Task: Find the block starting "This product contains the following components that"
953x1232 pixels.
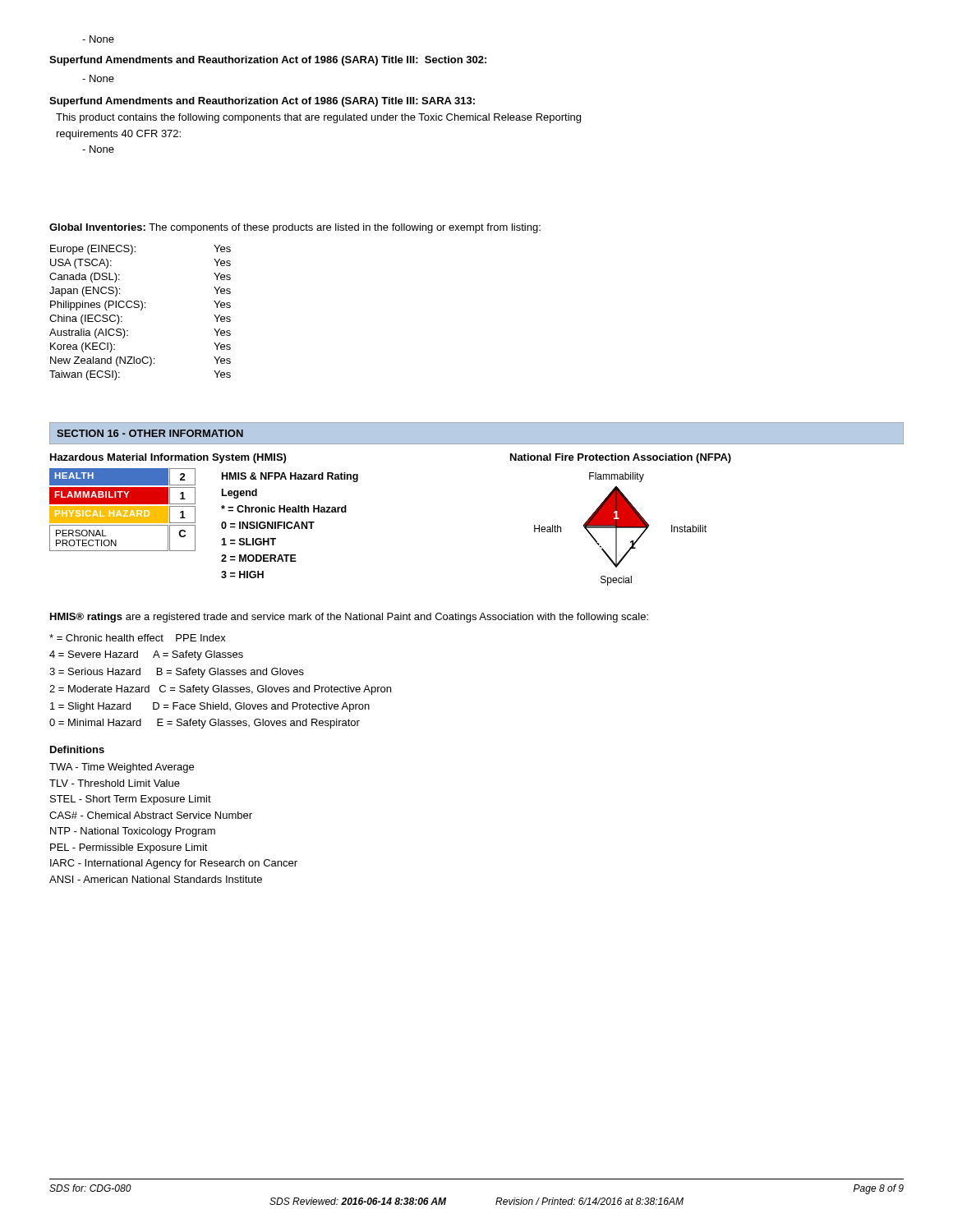Action: (x=319, y=125)
